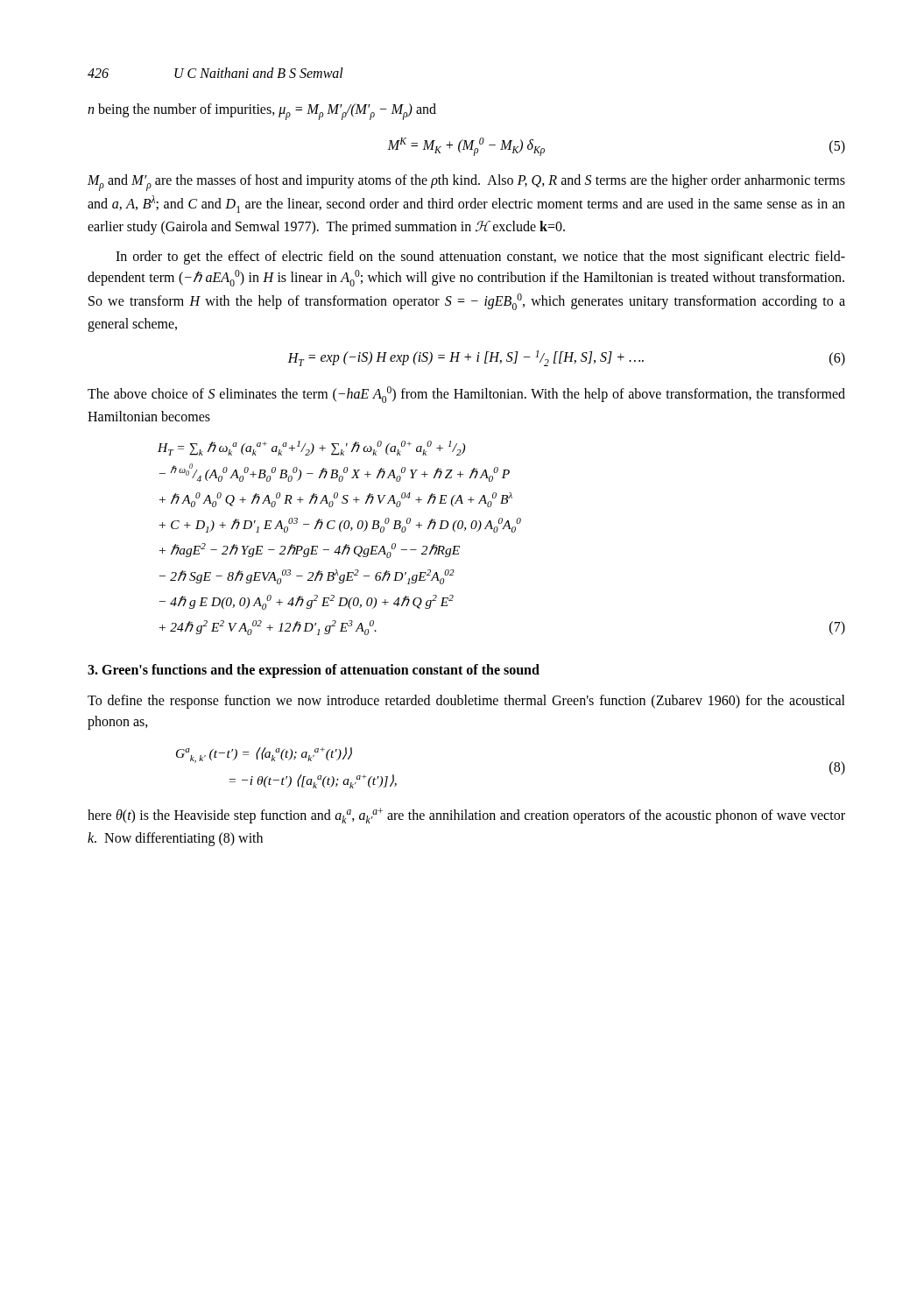924x1314 pixels.
Task: Point to the block starting "HT = exp"
Action: point(466,358)
